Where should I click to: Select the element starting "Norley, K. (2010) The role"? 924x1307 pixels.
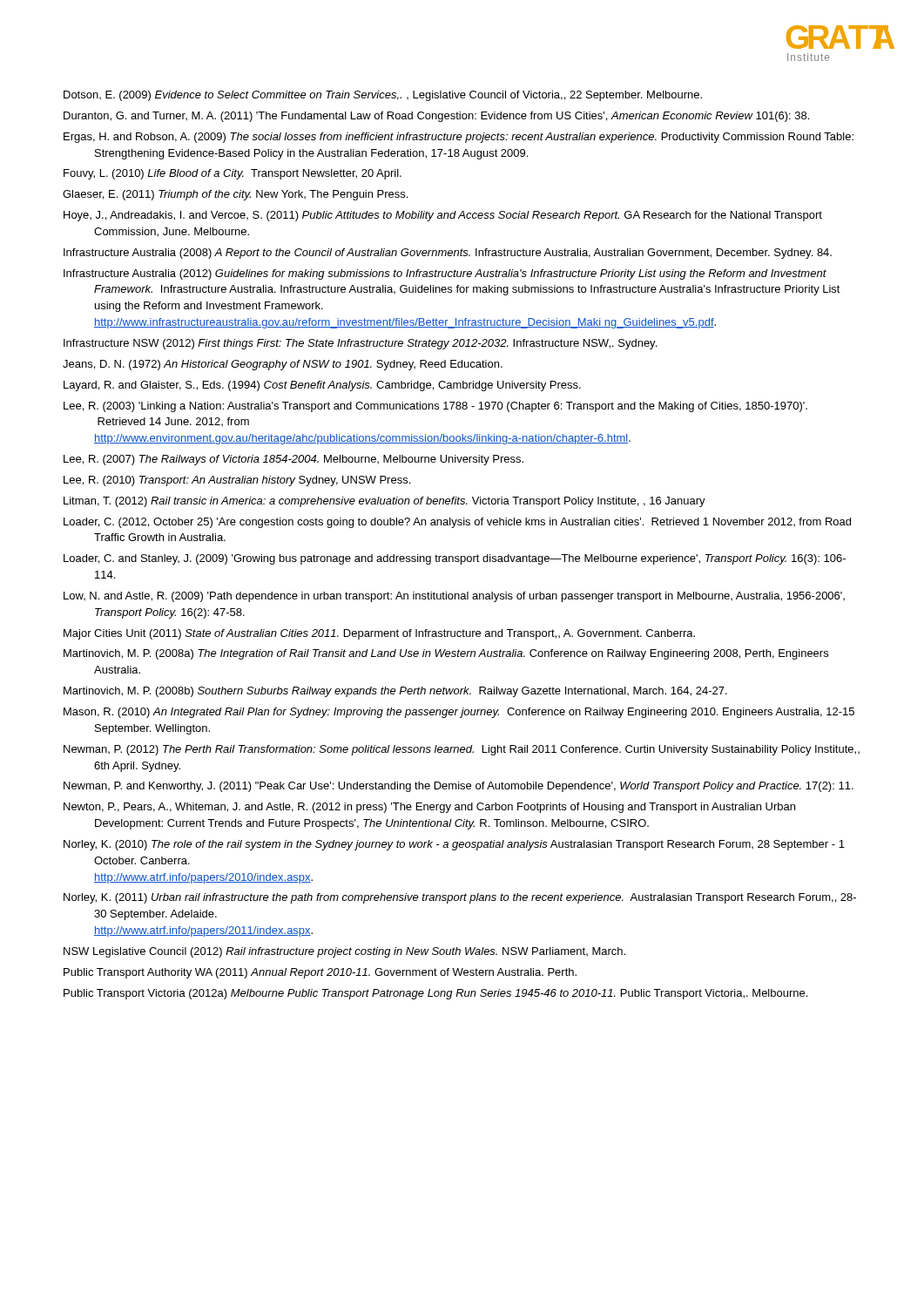pyautogui.click(x=454, y=860)
